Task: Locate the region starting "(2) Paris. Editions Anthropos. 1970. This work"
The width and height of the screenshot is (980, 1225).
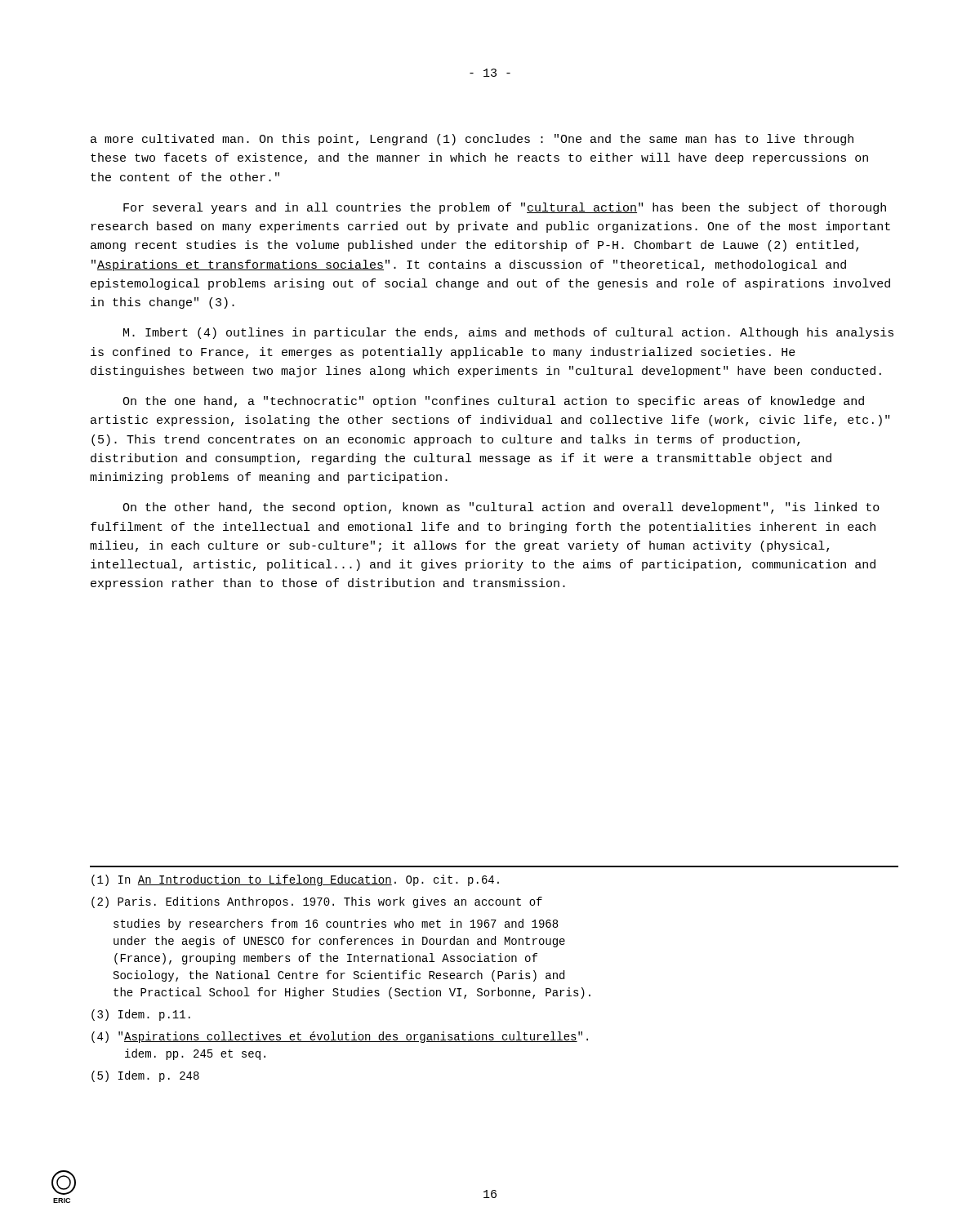Action: click(316, 902)
